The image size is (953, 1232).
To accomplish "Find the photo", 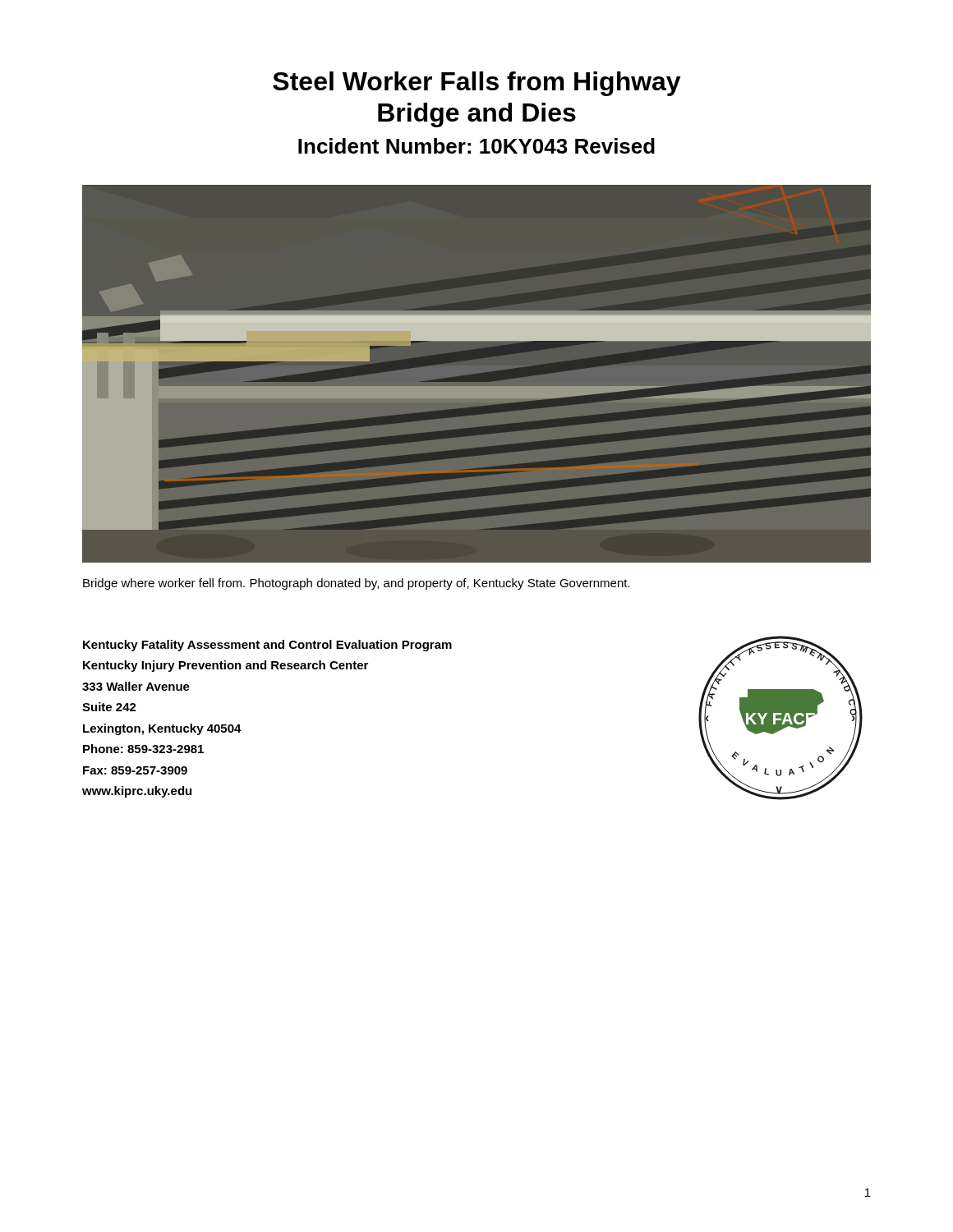I will pos(476,374).
